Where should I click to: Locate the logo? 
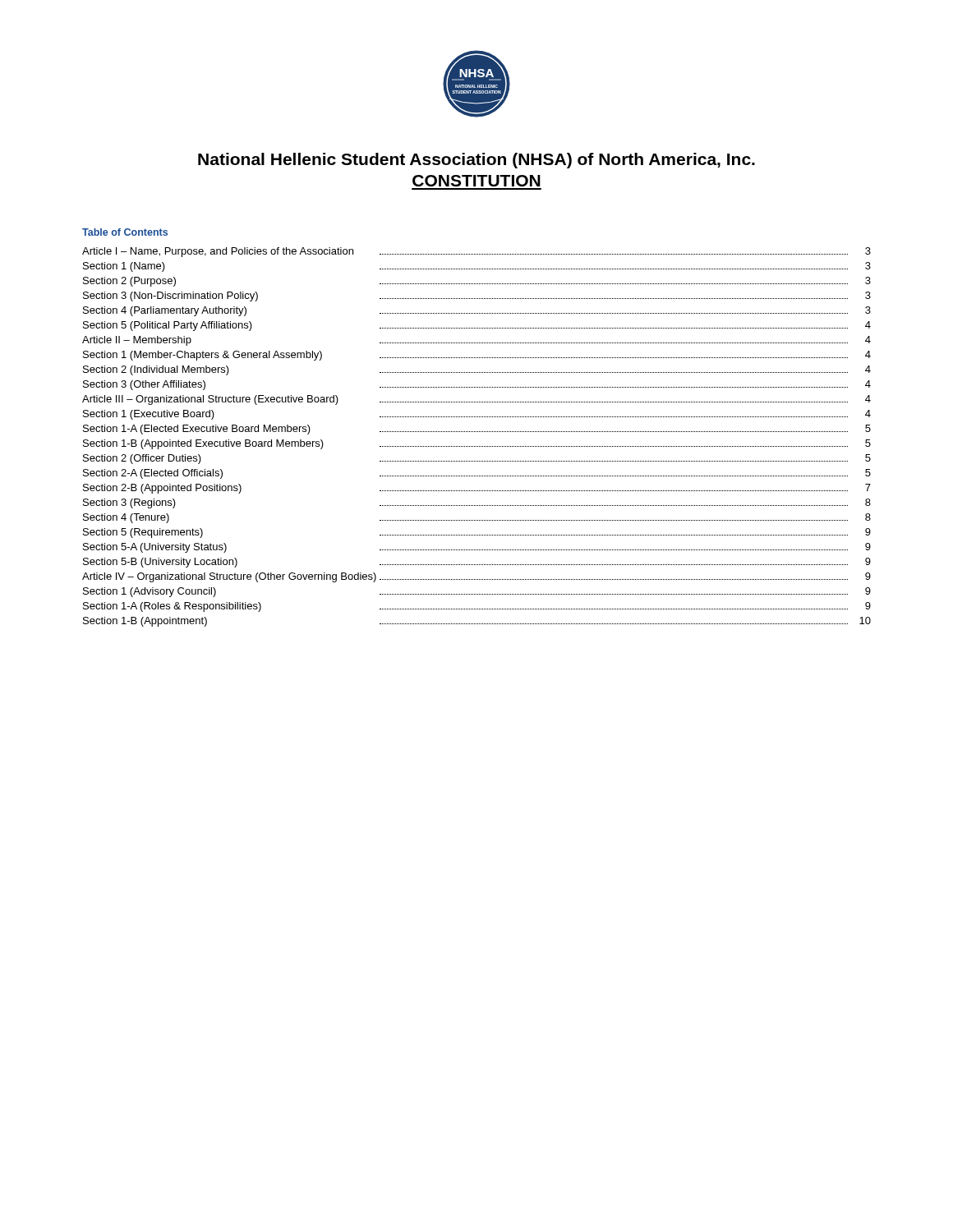(476, 88)
